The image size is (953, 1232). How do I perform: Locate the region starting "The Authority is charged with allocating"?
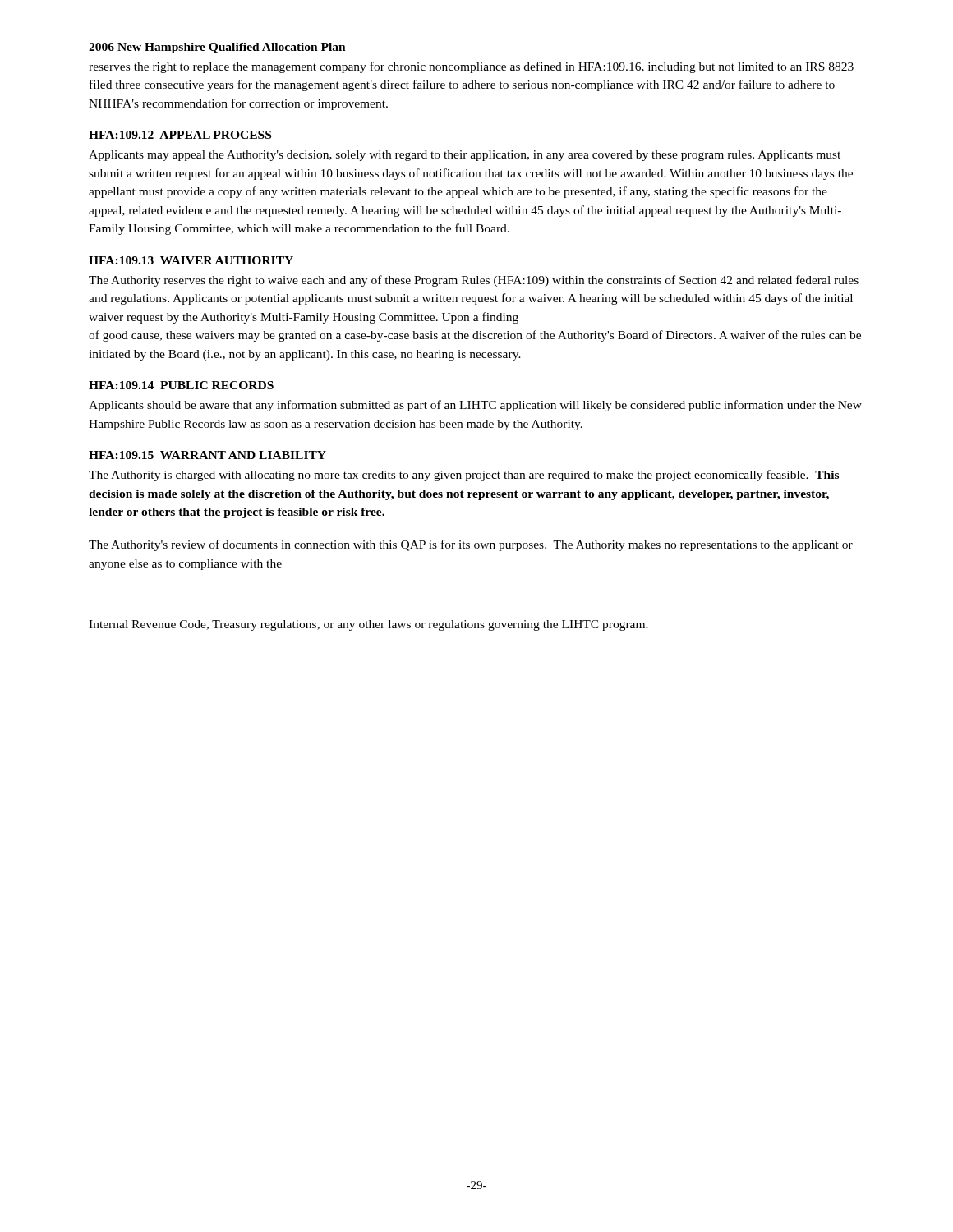tap(464, 493)
